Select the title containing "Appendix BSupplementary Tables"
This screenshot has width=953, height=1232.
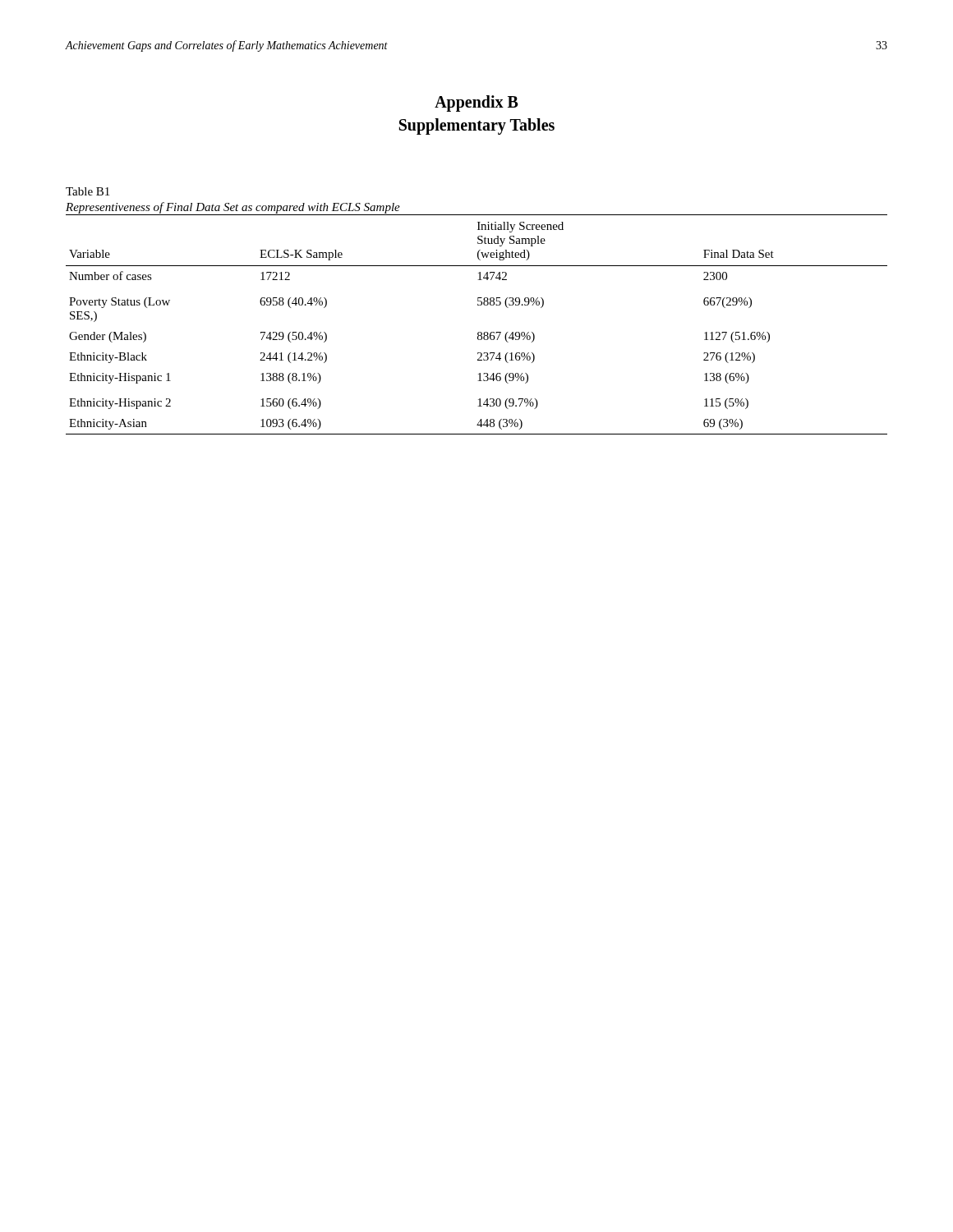(476, 113)
